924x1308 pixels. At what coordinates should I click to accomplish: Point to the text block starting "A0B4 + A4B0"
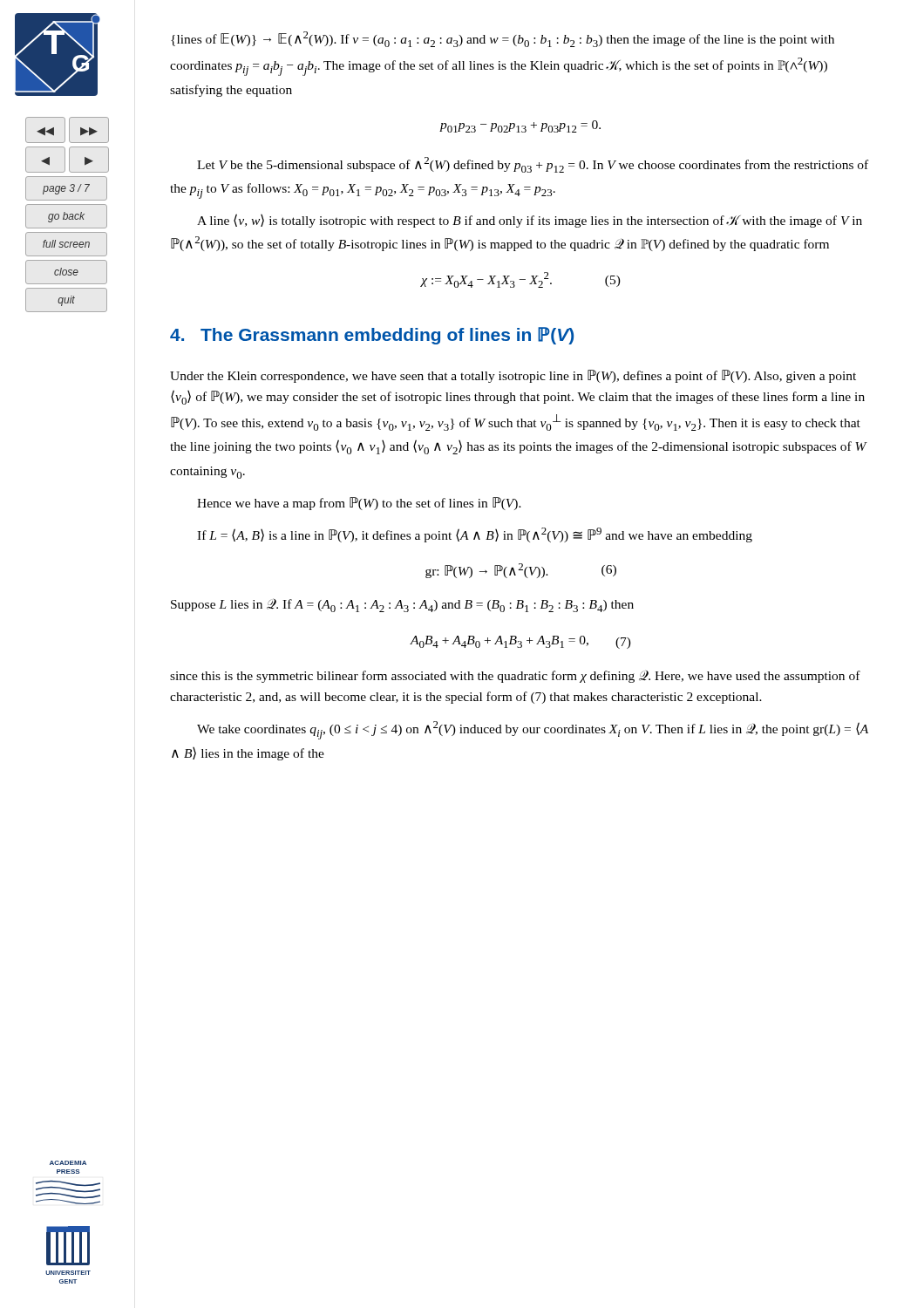point(521,642)
